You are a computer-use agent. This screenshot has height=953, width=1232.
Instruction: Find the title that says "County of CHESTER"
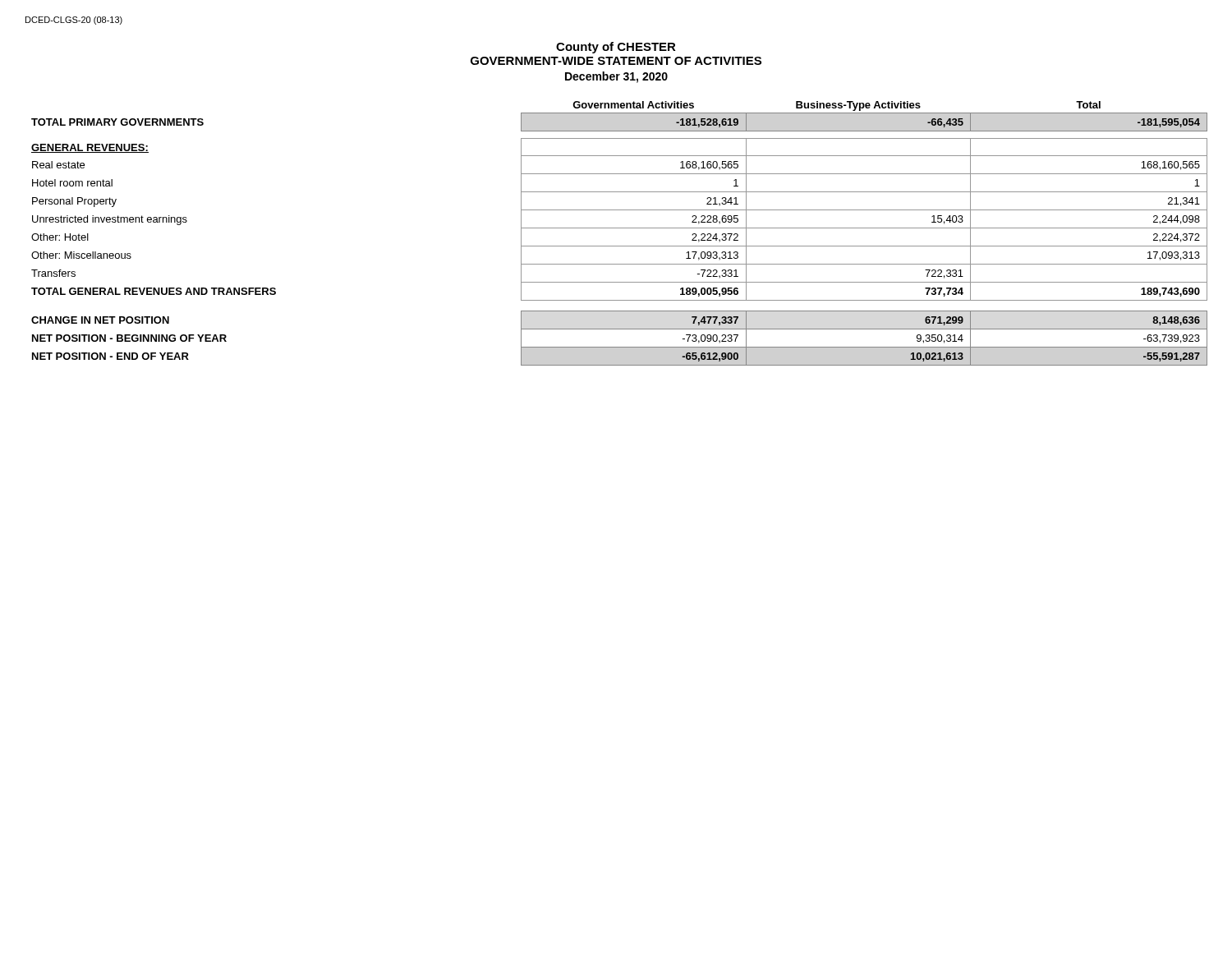click(x=616, y=61)
